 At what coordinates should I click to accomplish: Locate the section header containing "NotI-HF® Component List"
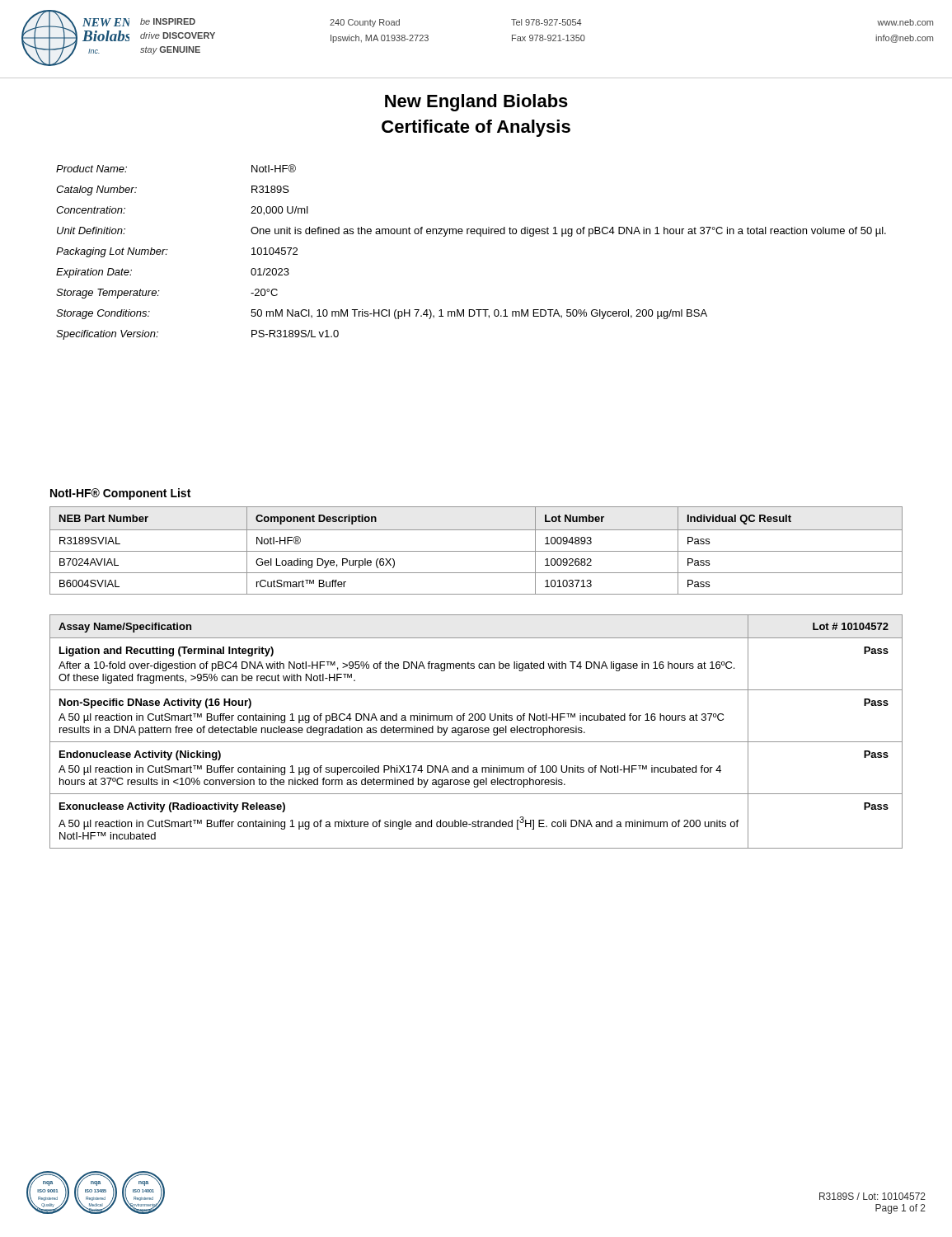pos(120,493)
